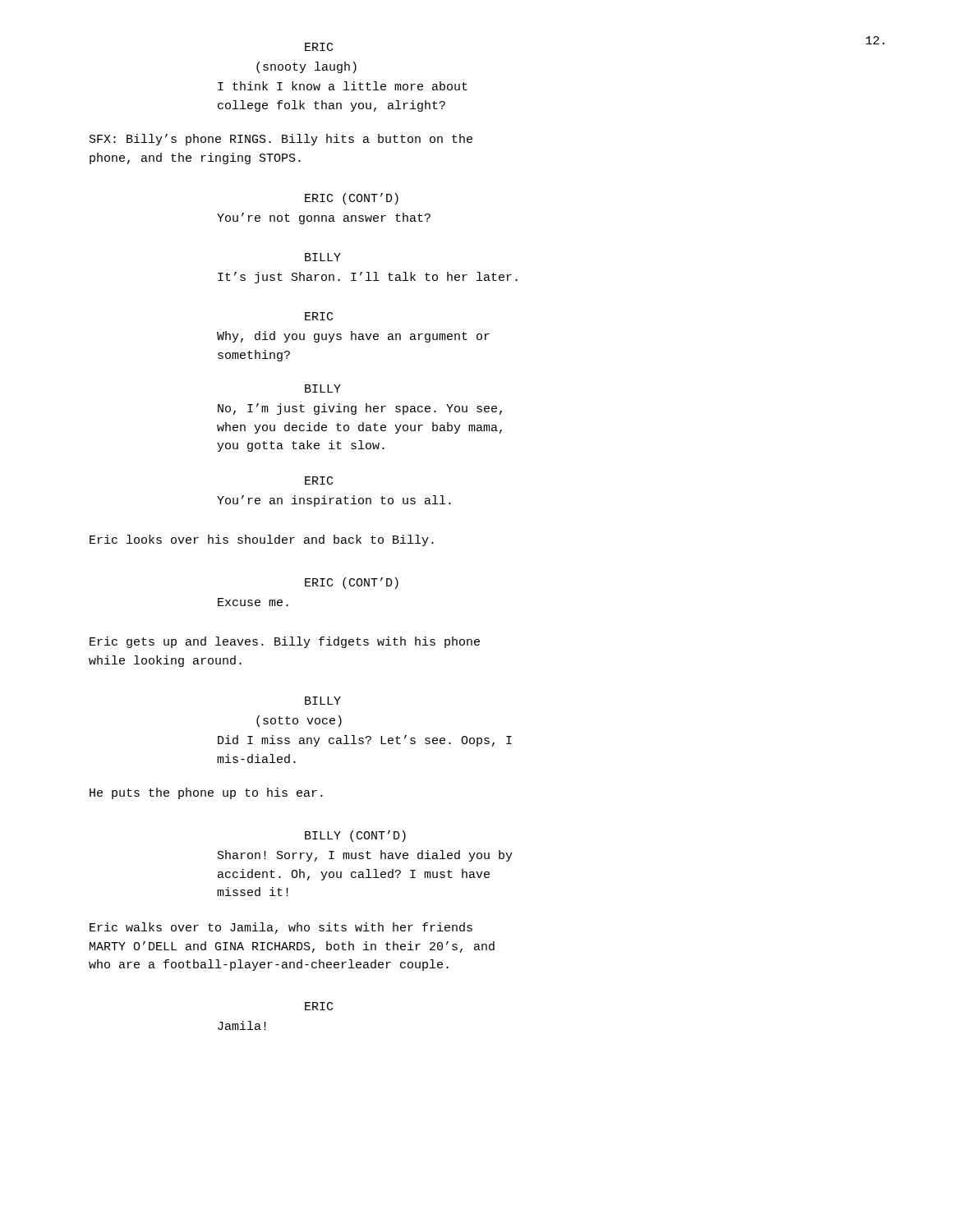Screen dimensions: 1232x953
Task: Locate the text block that says "Why, did you guys have an argument or"
Action: point(354,346)
